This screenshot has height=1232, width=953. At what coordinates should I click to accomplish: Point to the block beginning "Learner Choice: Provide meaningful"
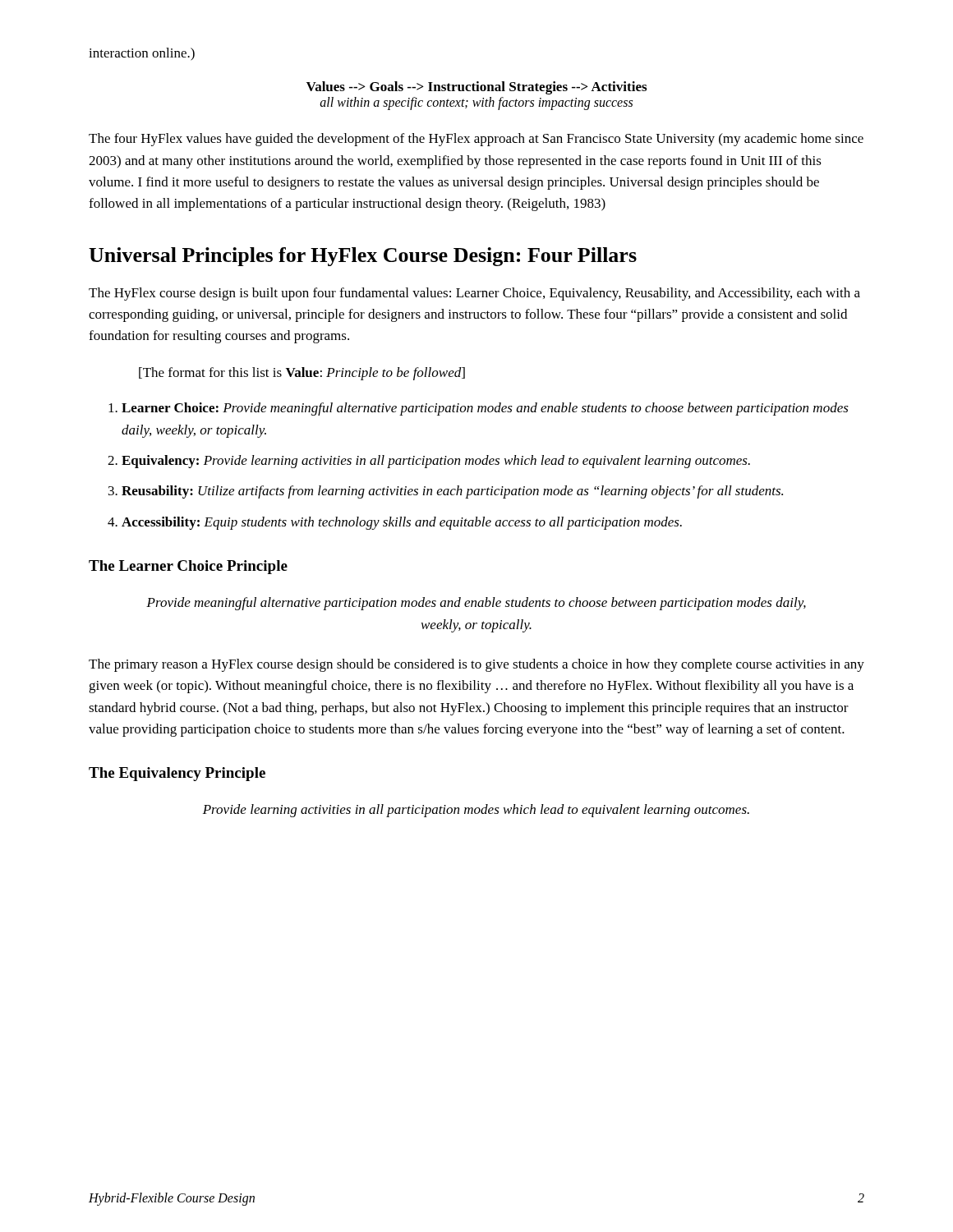pos(485,419)
